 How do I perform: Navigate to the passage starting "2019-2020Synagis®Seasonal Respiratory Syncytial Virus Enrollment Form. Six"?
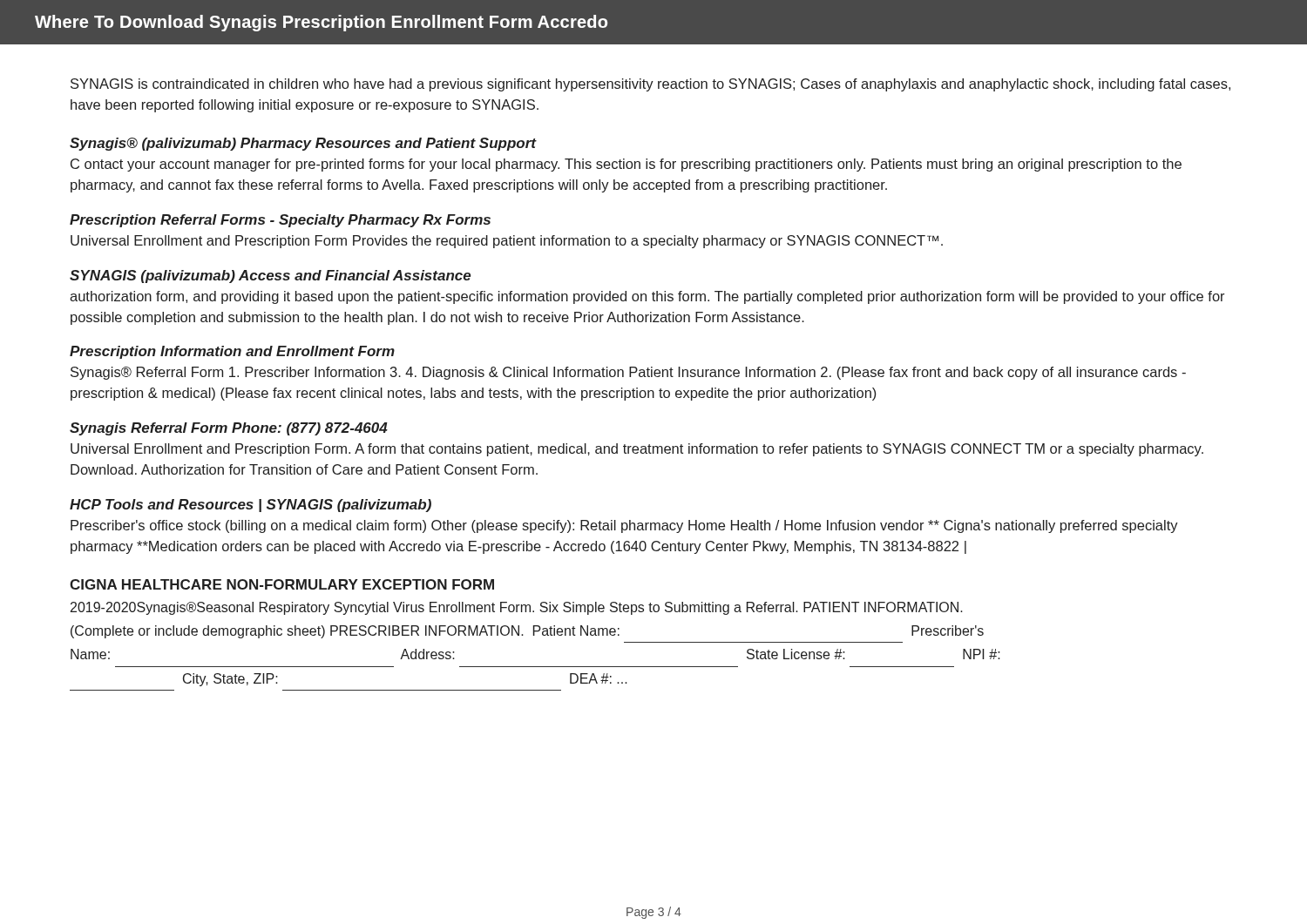click(x=654, y=643)
